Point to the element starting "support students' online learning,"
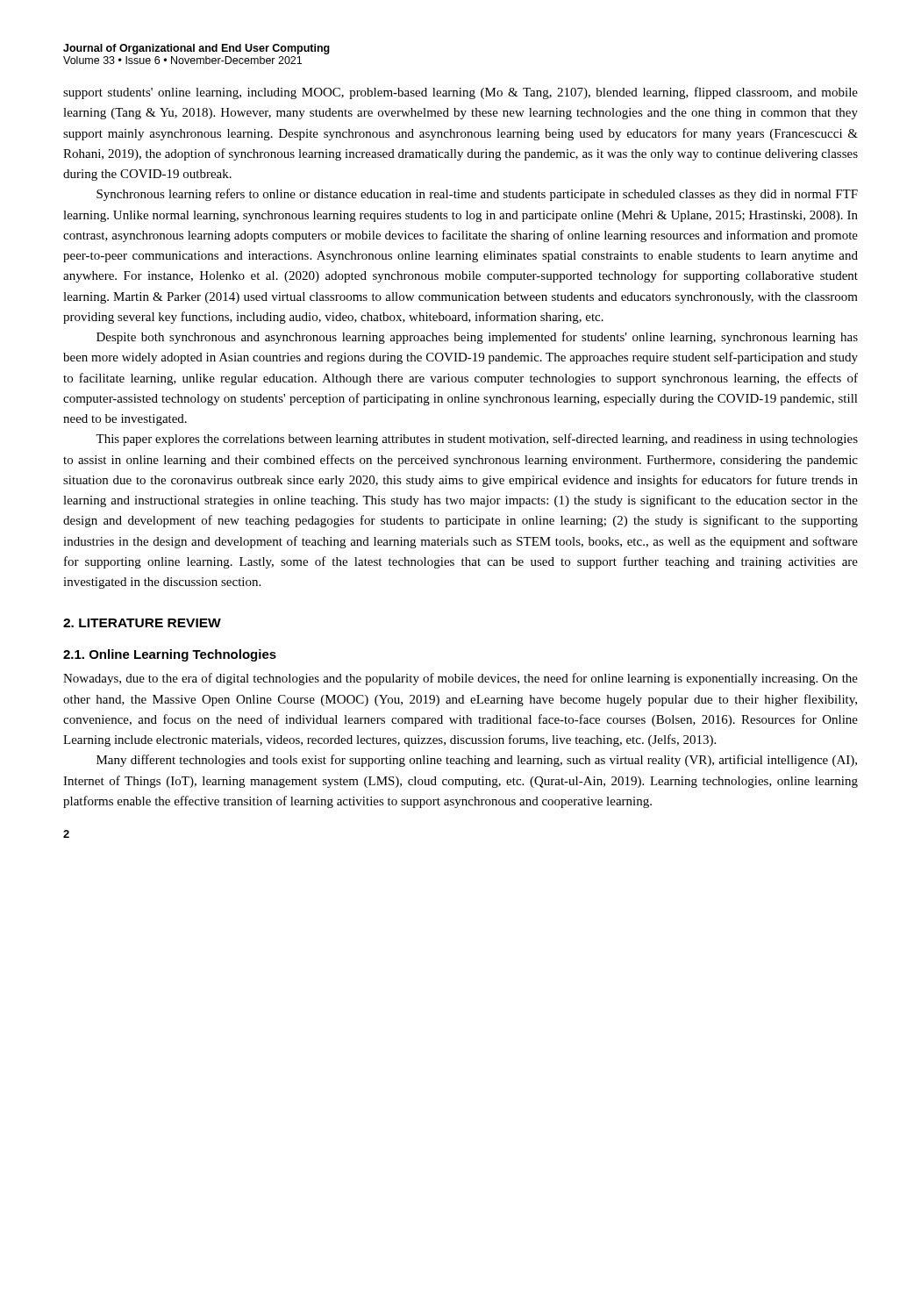921x1316 pixels. coord(460,134)
